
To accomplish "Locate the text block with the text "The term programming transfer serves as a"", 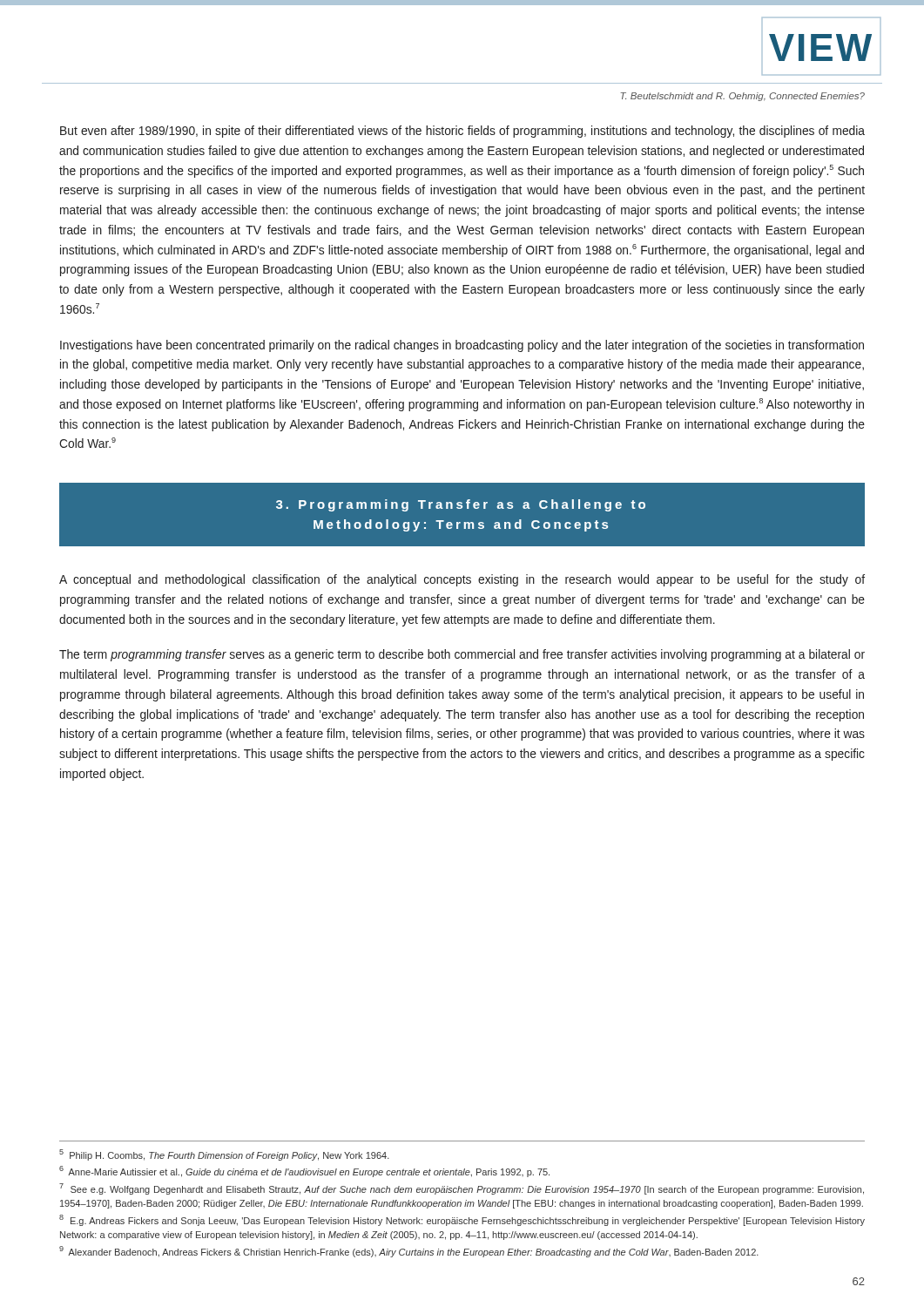I will pos(462,715).
